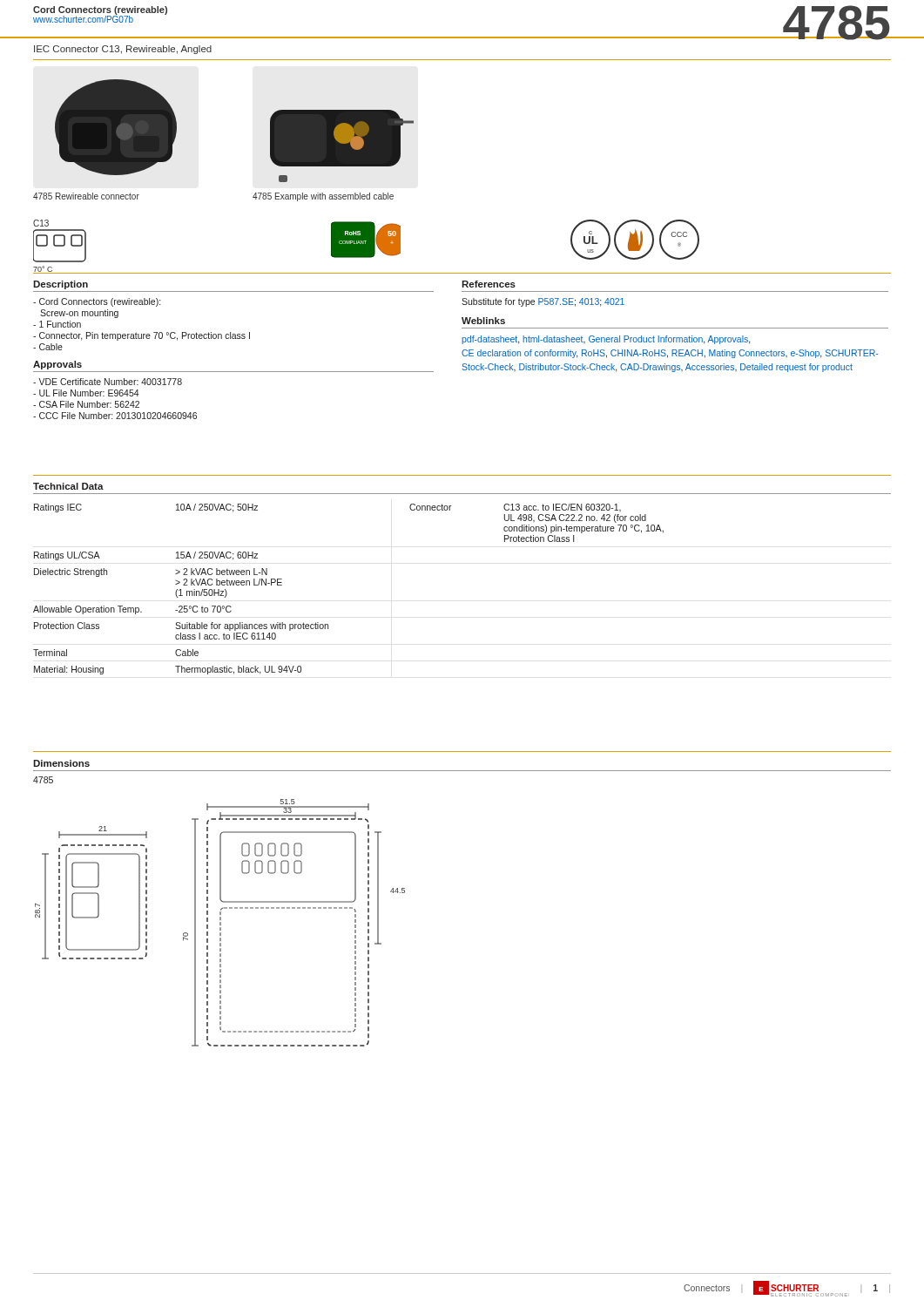Click on the list item that reads "Screw-on mounting"
The width and height of the screenshot is (924, 1307).
79,313
